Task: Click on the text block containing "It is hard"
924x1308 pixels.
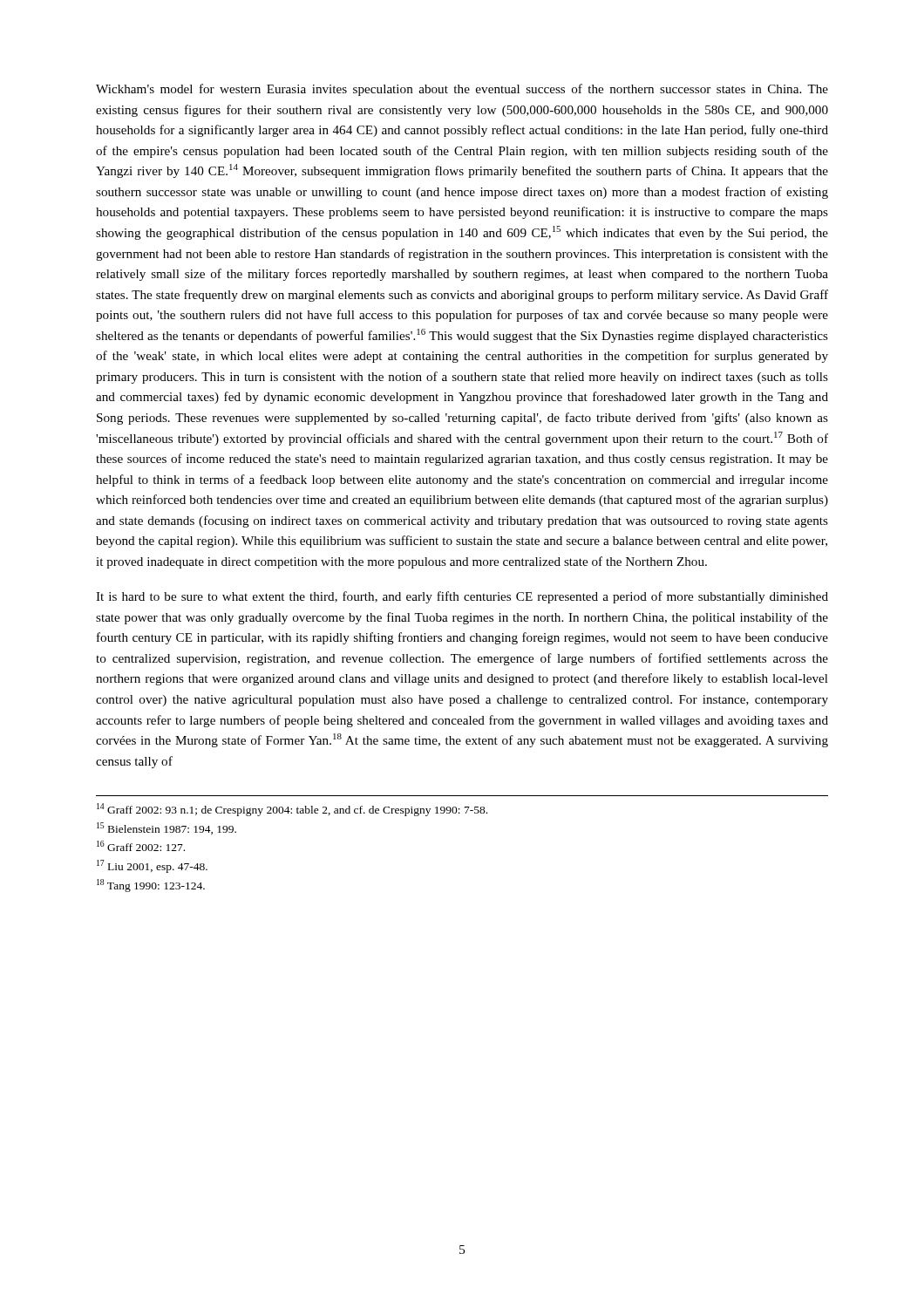Action: tap(462, 678)
